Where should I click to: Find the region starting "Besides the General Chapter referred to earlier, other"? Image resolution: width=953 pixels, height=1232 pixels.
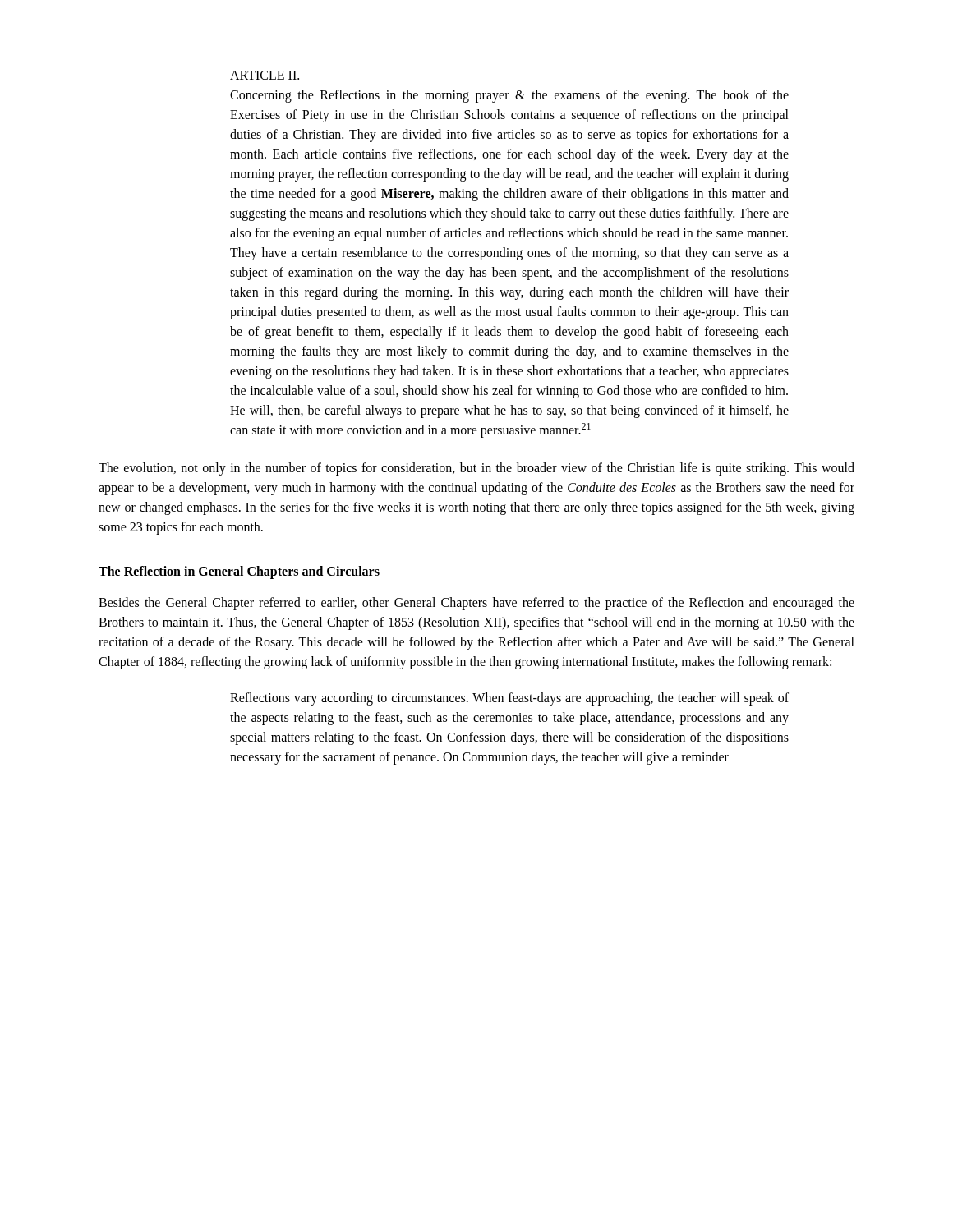476,632
